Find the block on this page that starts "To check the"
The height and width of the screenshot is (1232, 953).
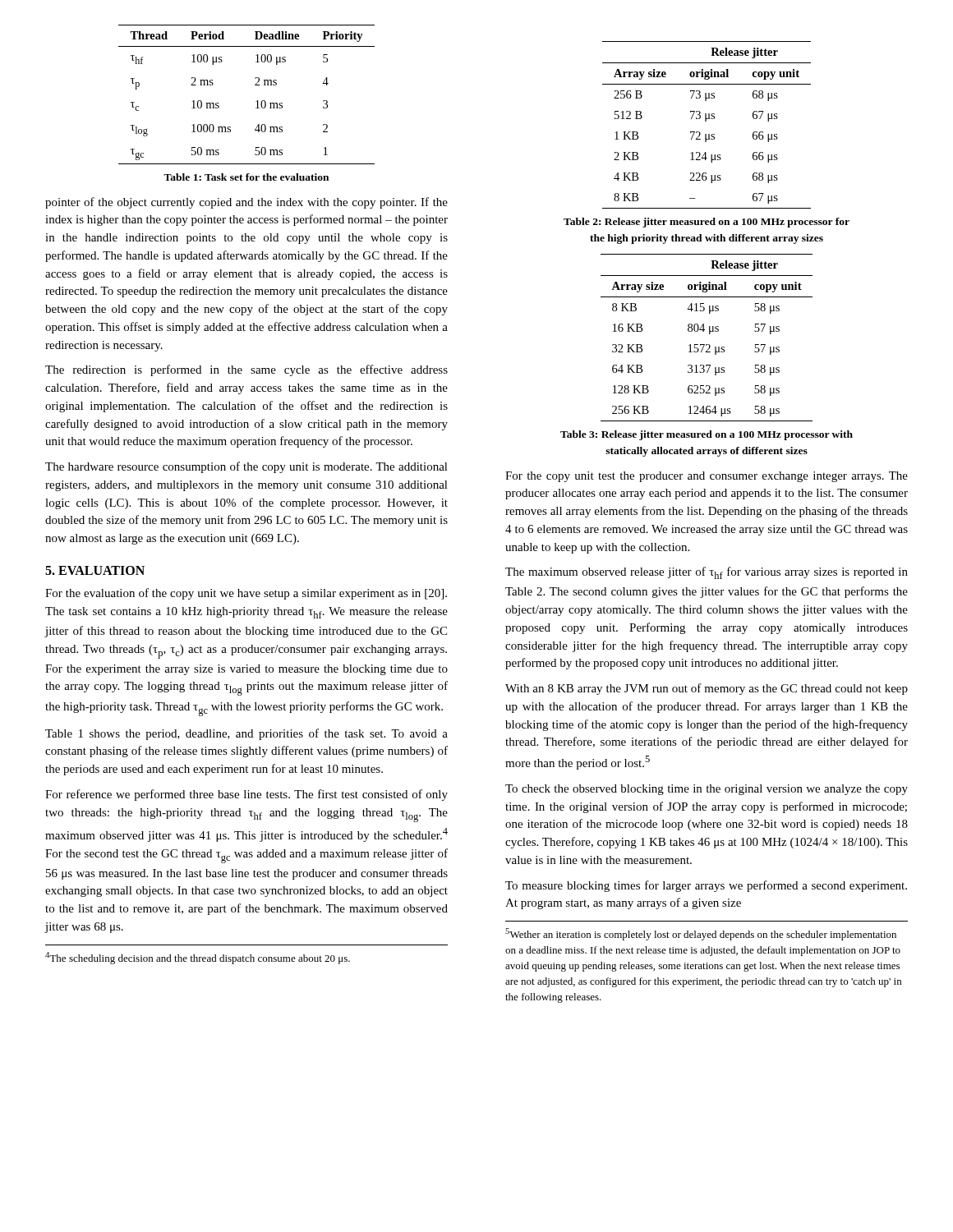707,824
